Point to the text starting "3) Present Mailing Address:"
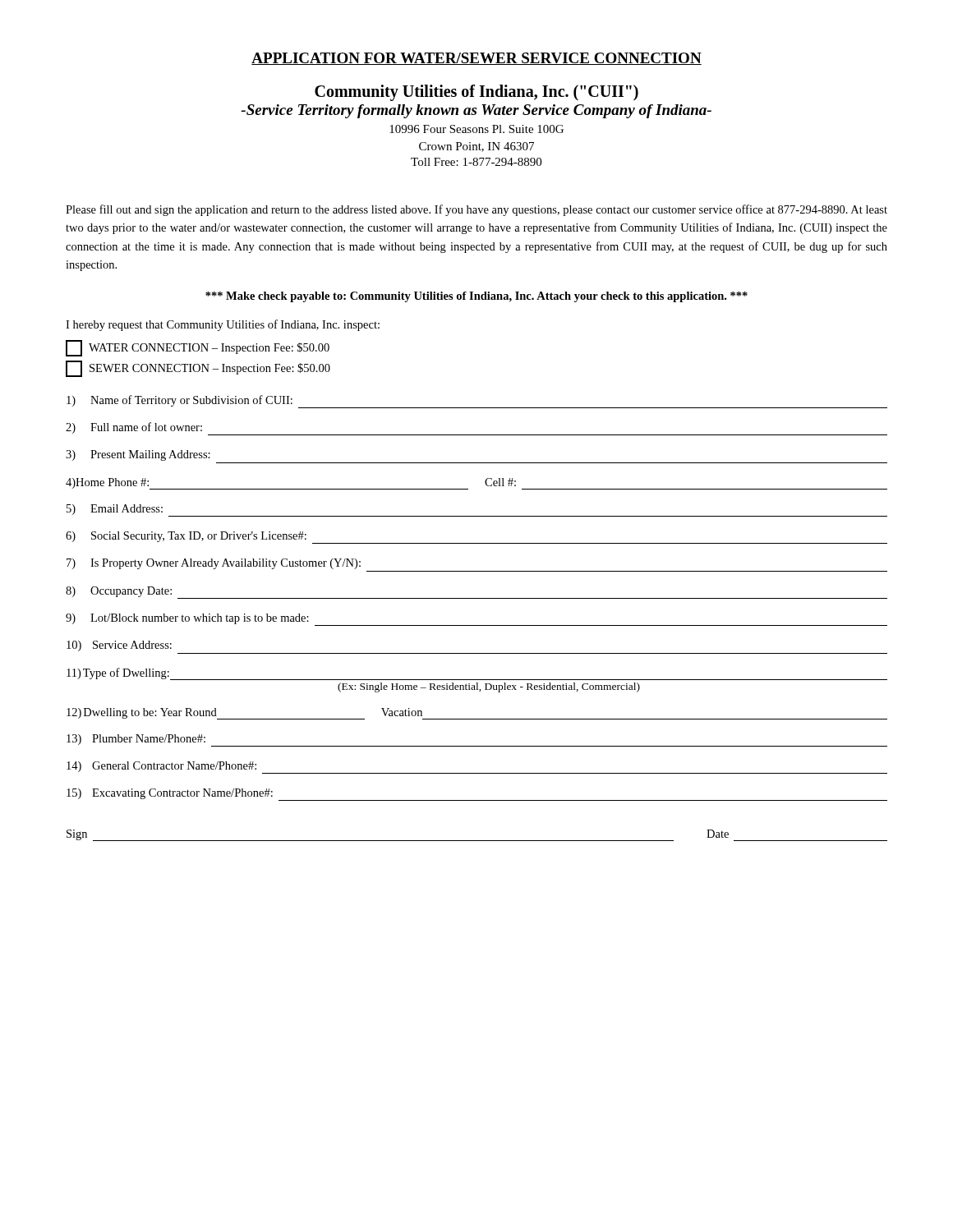Viewport: 953px width, 1232px height. coord(476,455)
